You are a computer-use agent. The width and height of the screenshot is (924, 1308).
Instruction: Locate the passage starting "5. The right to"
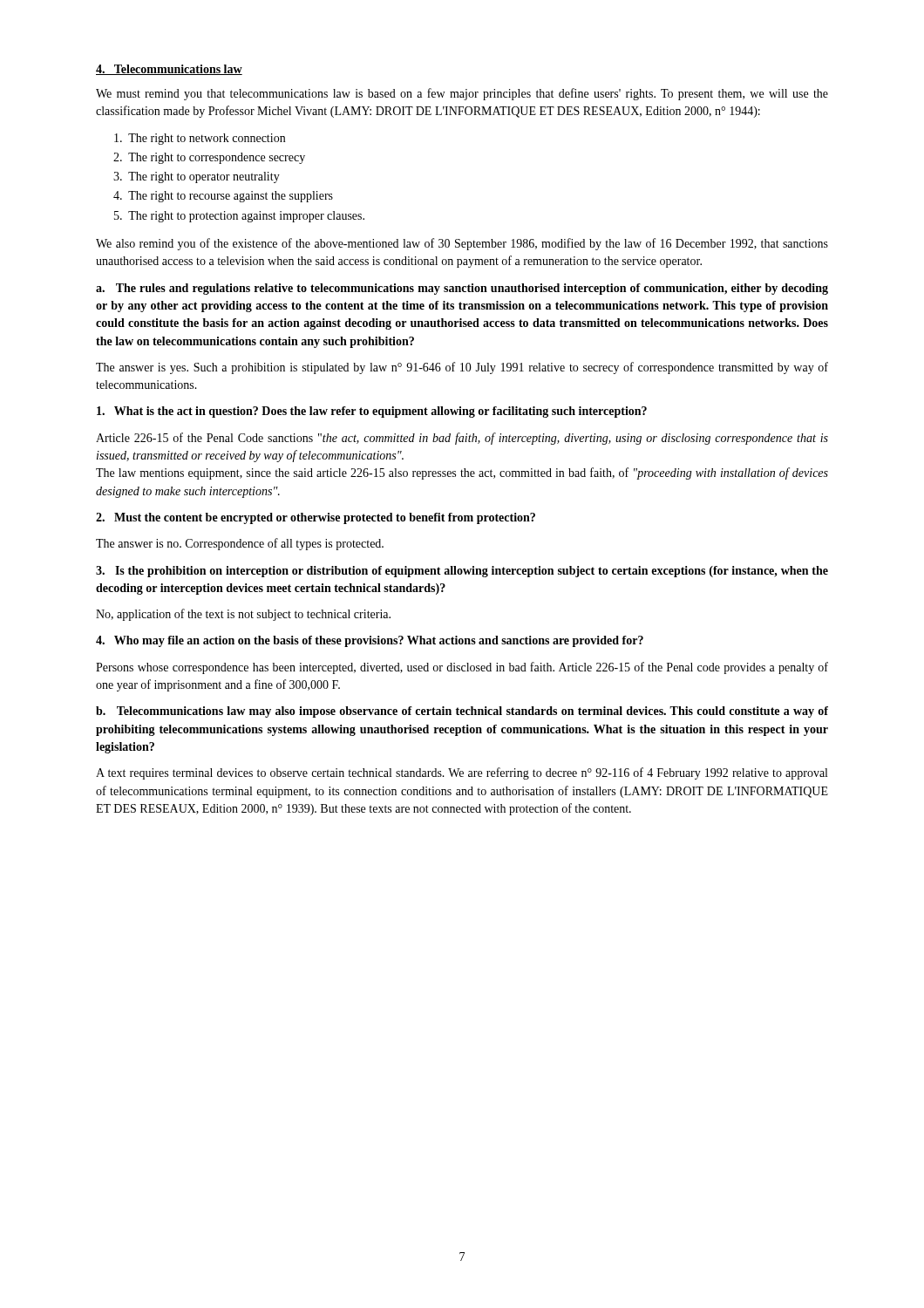tap(239, 216)
